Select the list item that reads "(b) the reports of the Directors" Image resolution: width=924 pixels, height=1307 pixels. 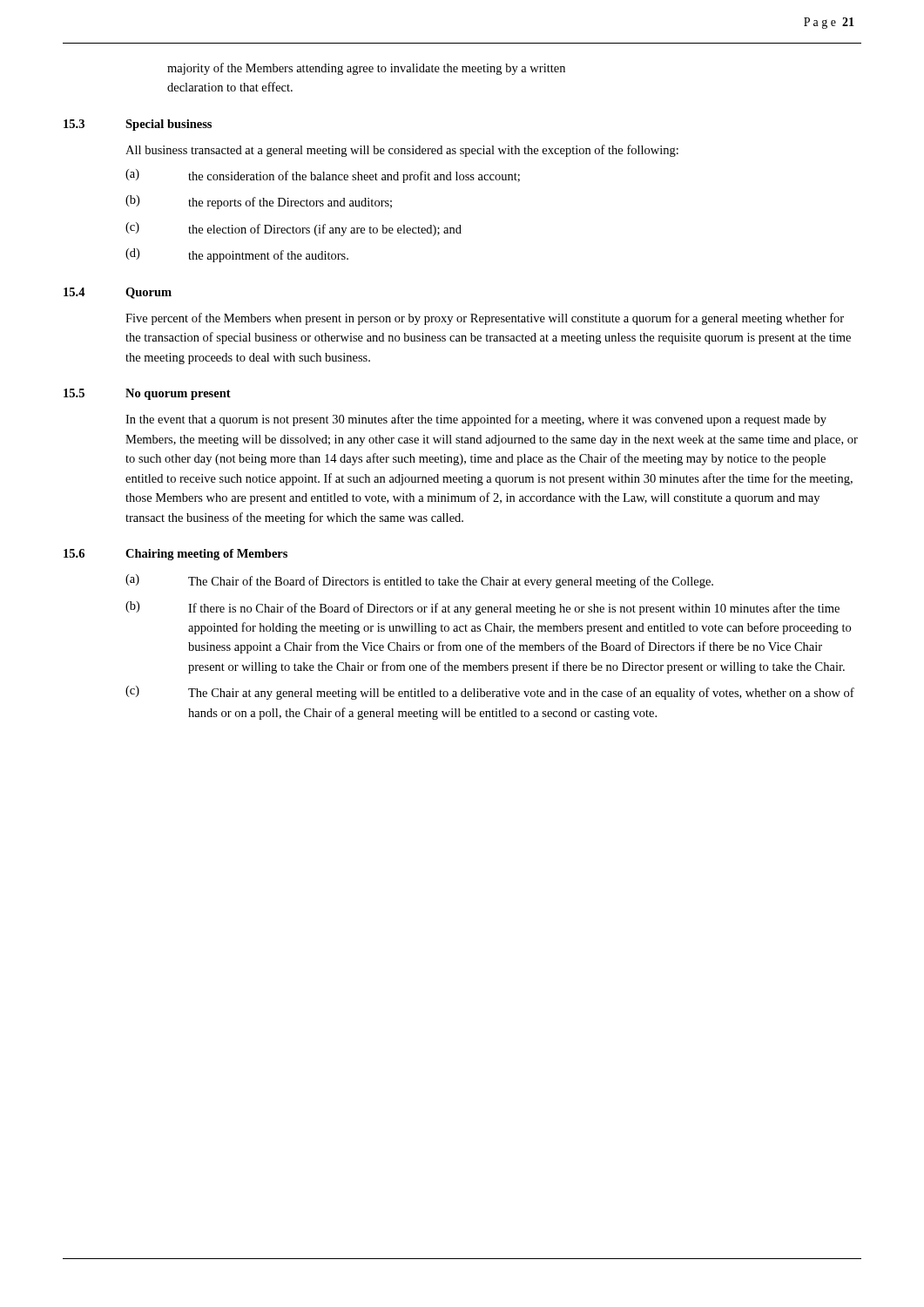coord(259,202)
